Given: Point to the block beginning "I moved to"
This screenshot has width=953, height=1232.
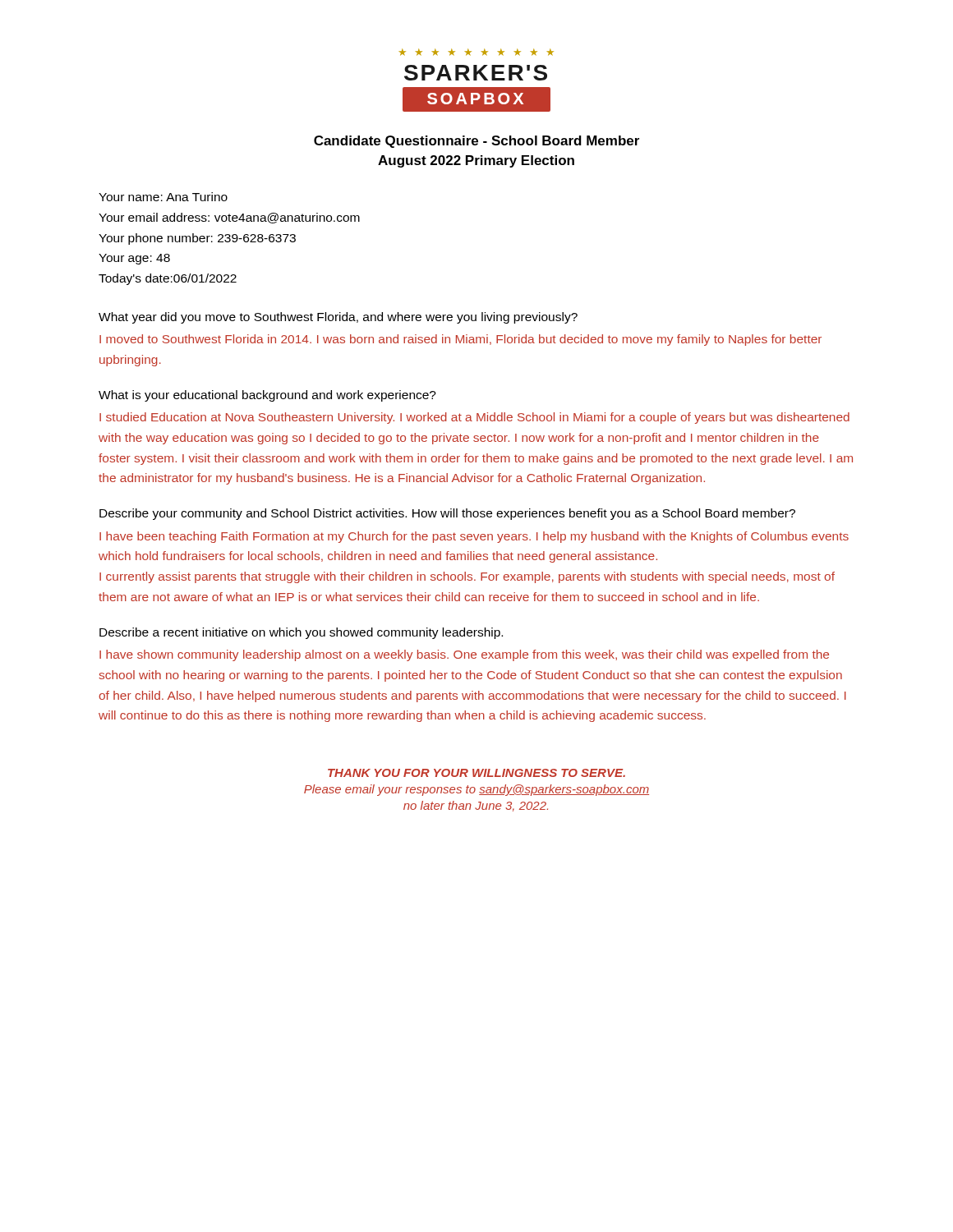Looking at the screenshot, I should tap(460, 349).
